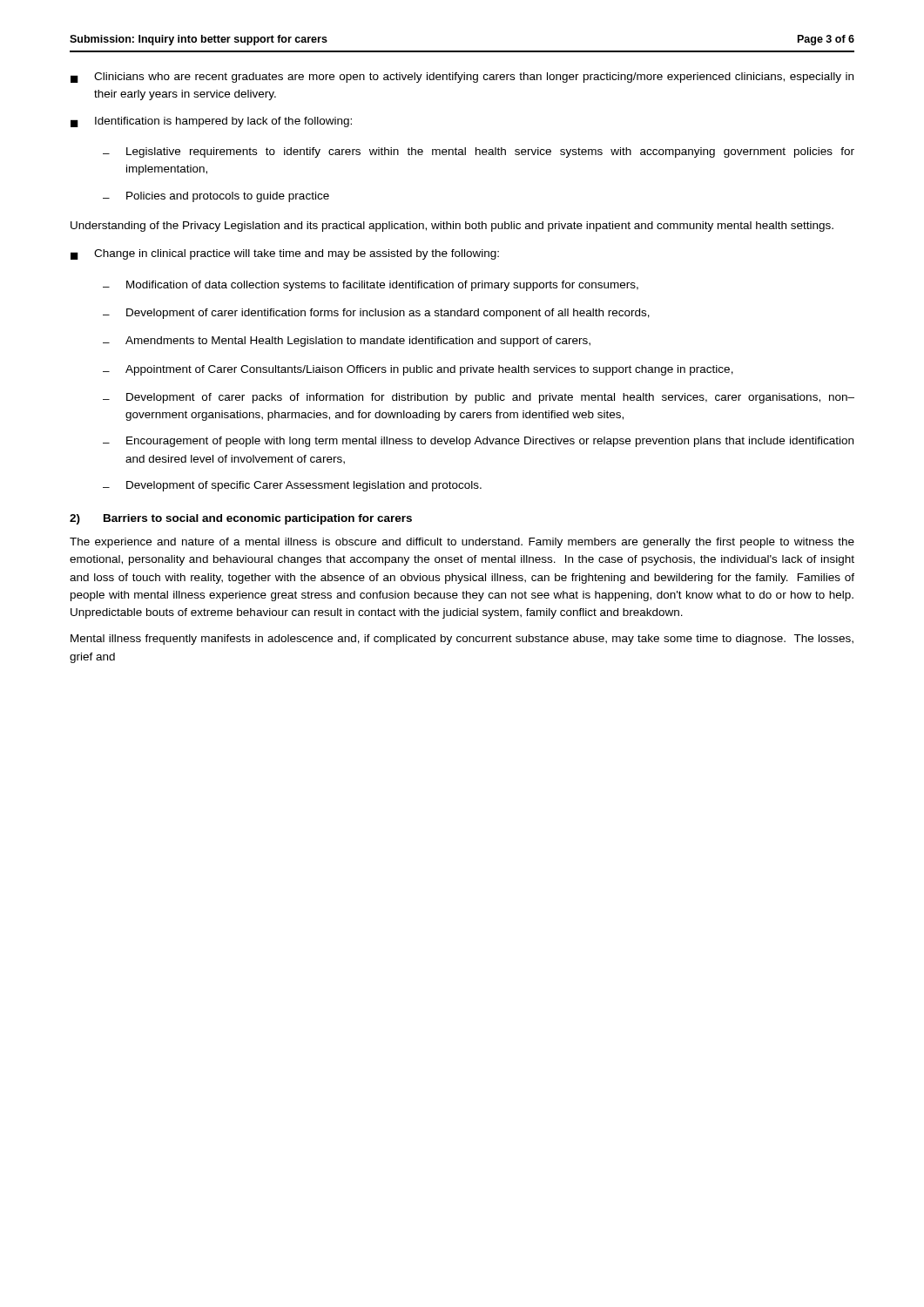This screenshot has height=1307, width=924.
Task: Select the text block containing "Mental illness frequently manifests in"
Action: [462, 647]
